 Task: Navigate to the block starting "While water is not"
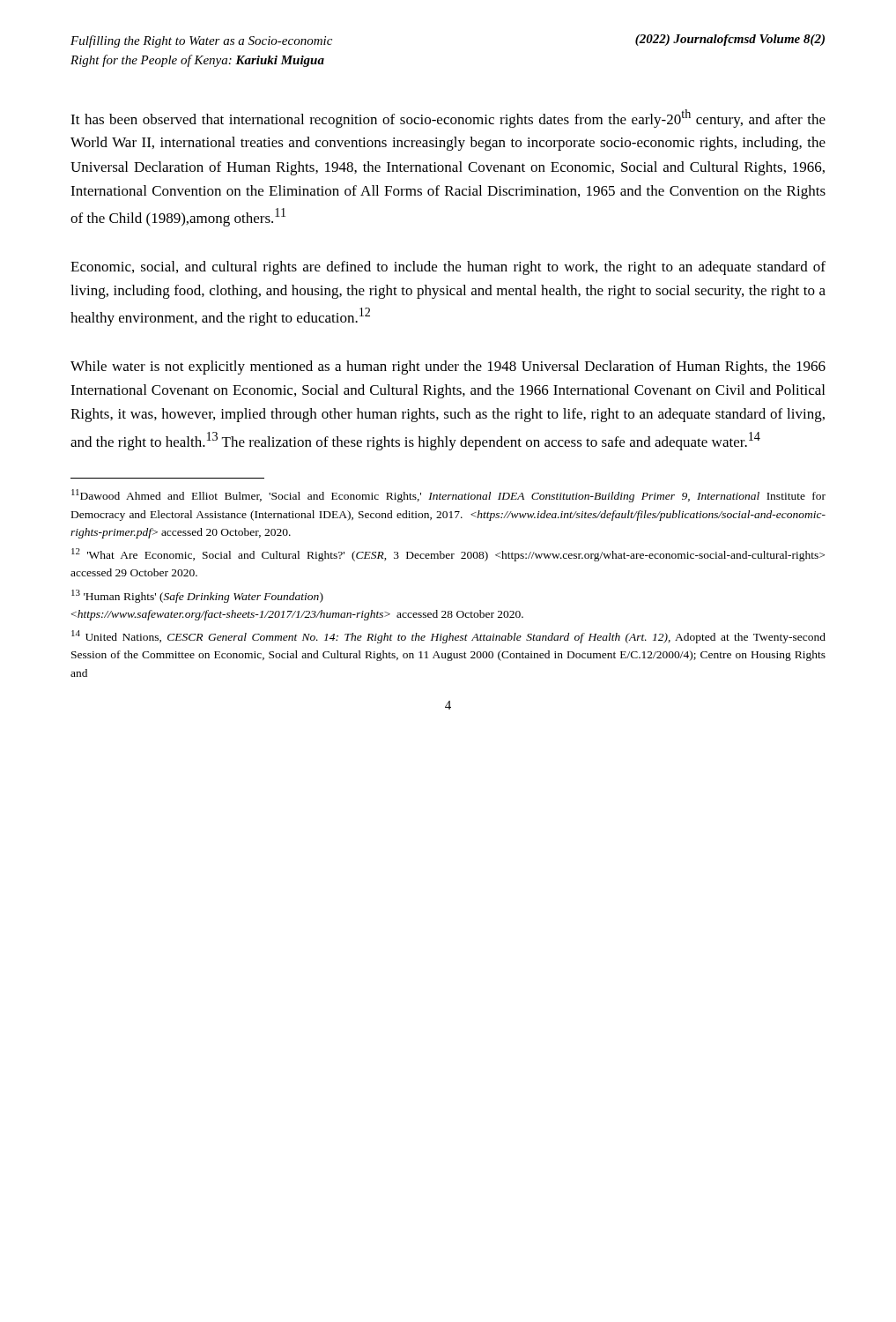pos(448,404)
